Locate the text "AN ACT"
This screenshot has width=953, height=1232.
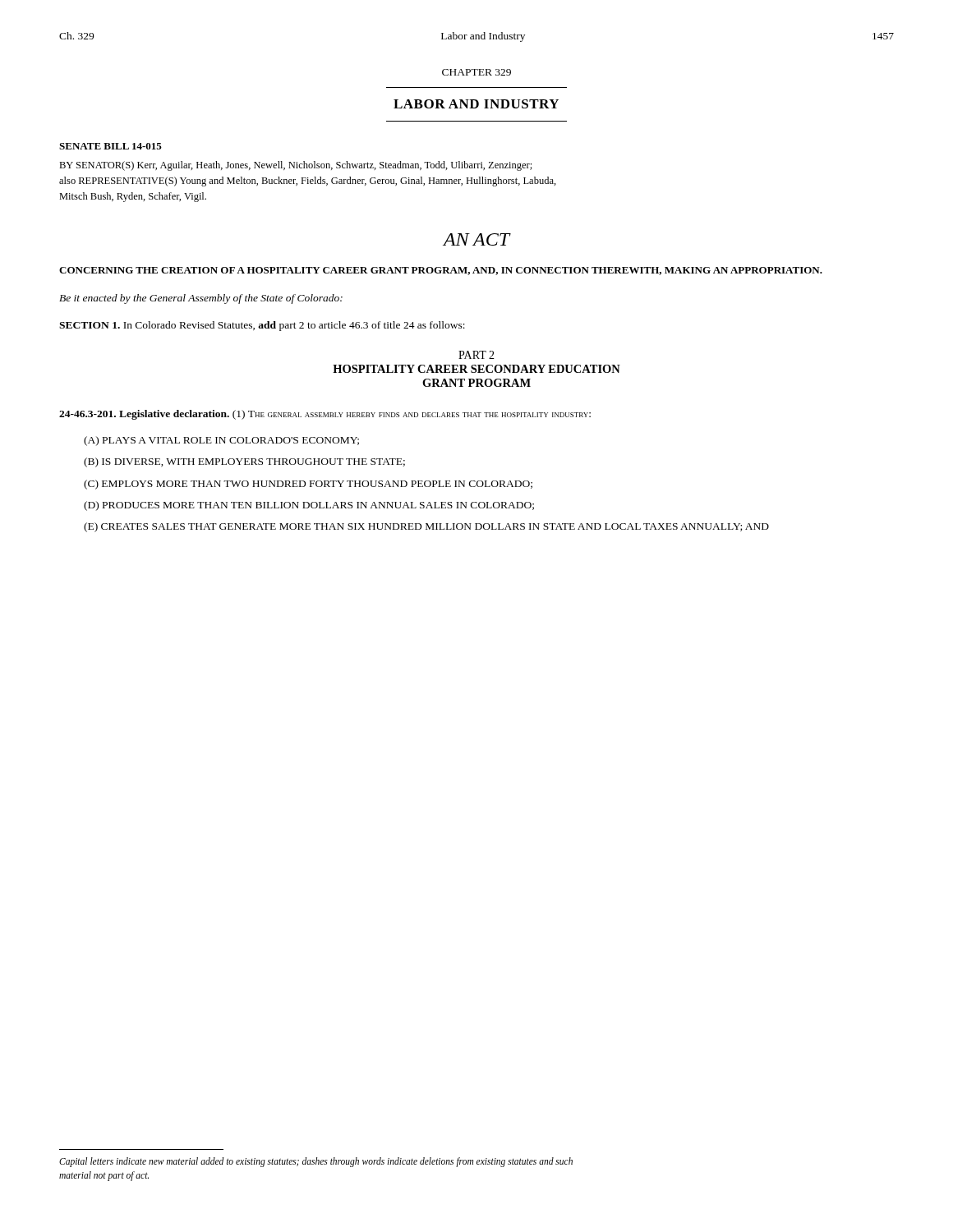pyautogui.click(x=476, y=239)
